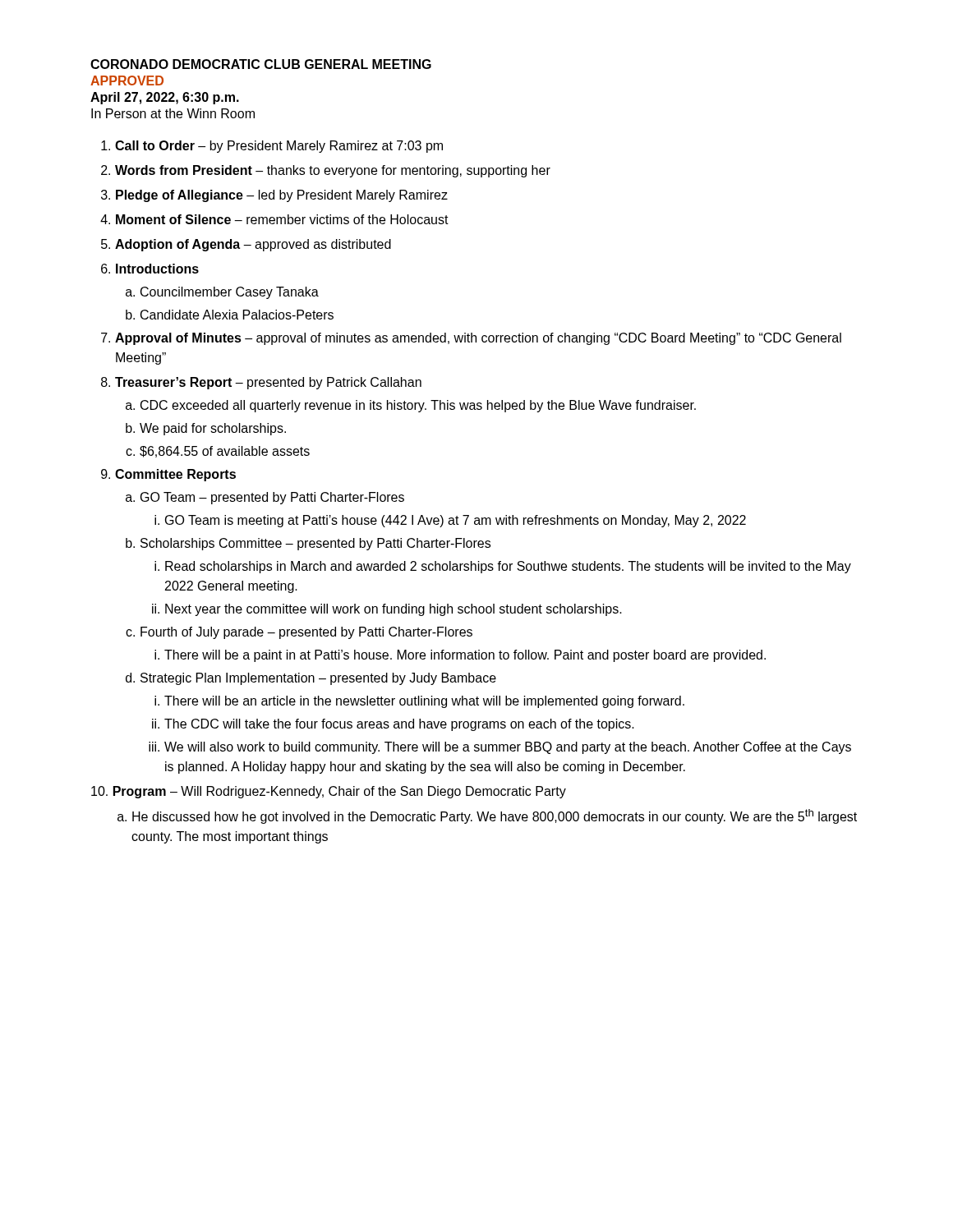Viewport: 953px width, 1232px height.
Task: Locate the block of text that opens with "Treasurer’s Report – presented"
Action: [x=489, y=419]
